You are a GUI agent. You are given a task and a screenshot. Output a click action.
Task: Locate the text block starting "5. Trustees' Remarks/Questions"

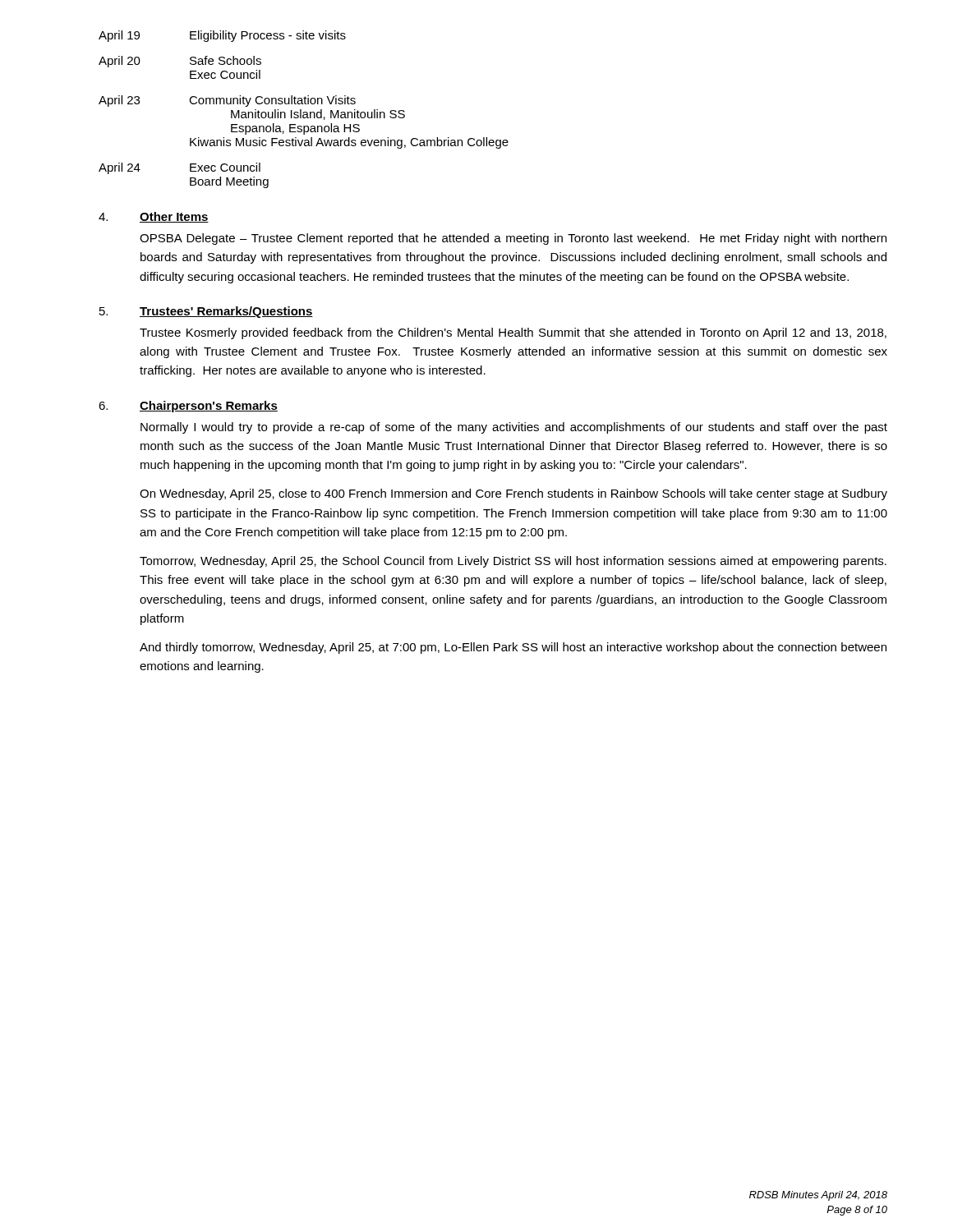pos(206,311)
